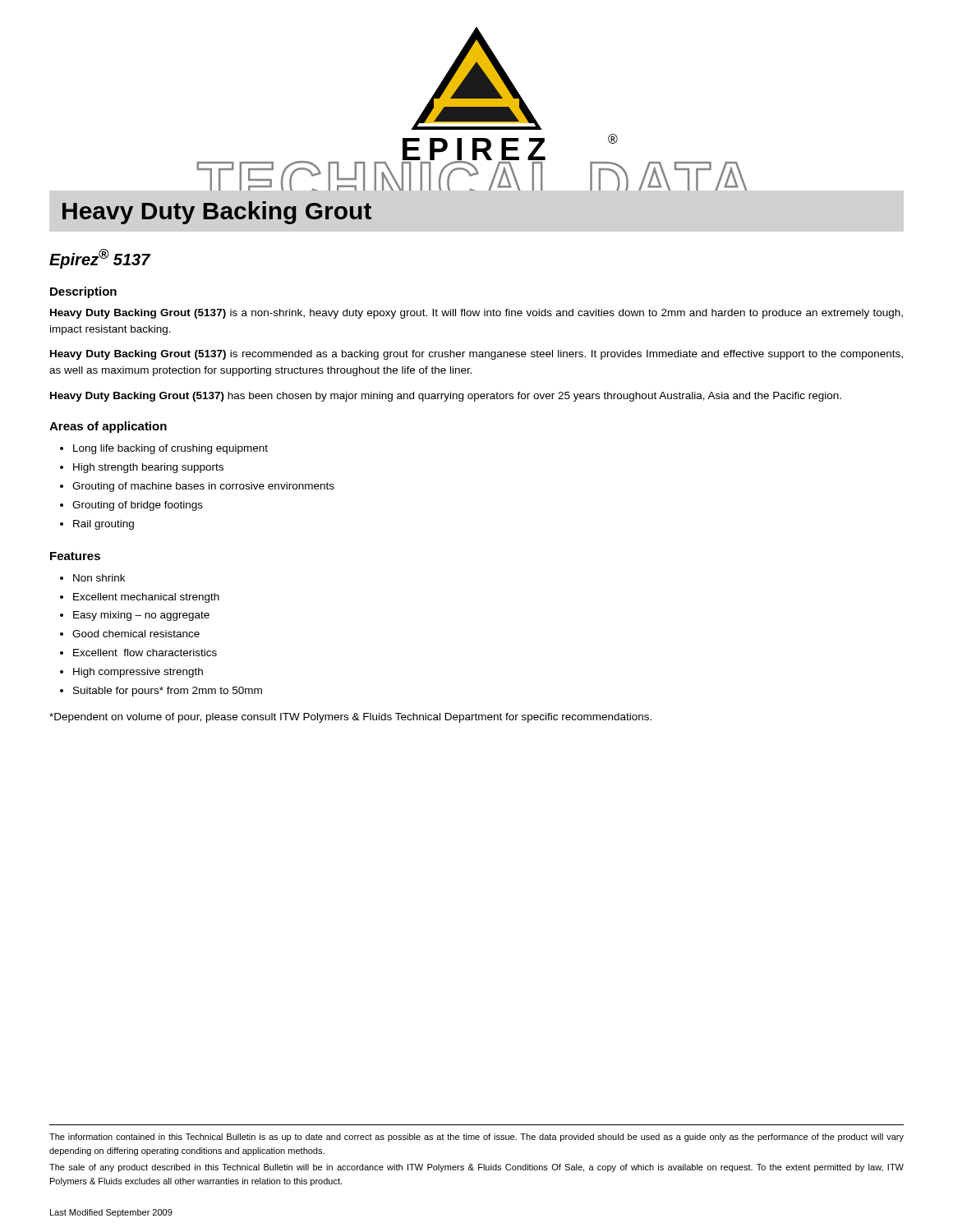Navigate to the text block starting "High compressive strength"
Viewport: 953px width, 1232px height.
coord(138,672)
